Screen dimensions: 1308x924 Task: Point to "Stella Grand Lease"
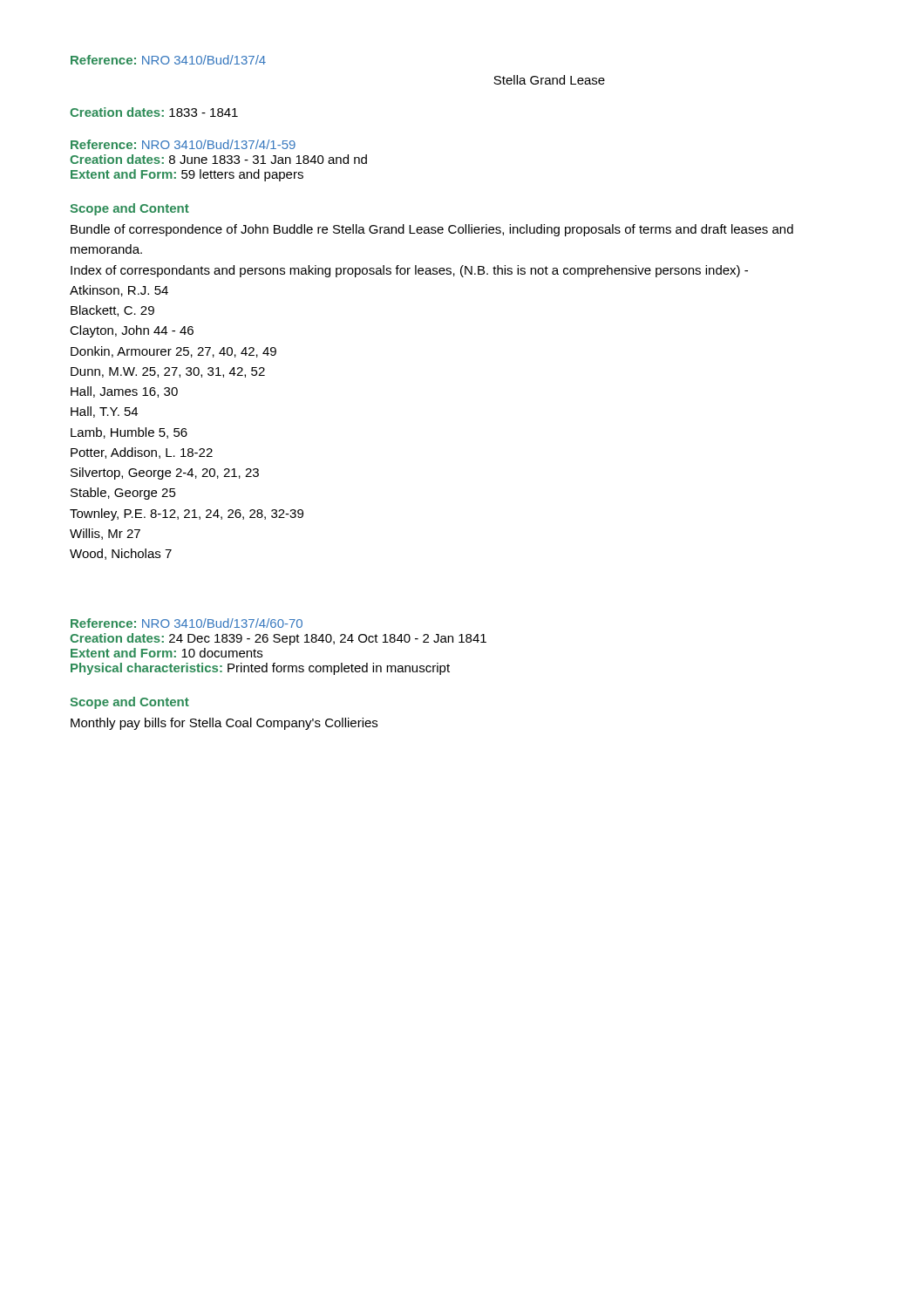click(x=549, y=80)
